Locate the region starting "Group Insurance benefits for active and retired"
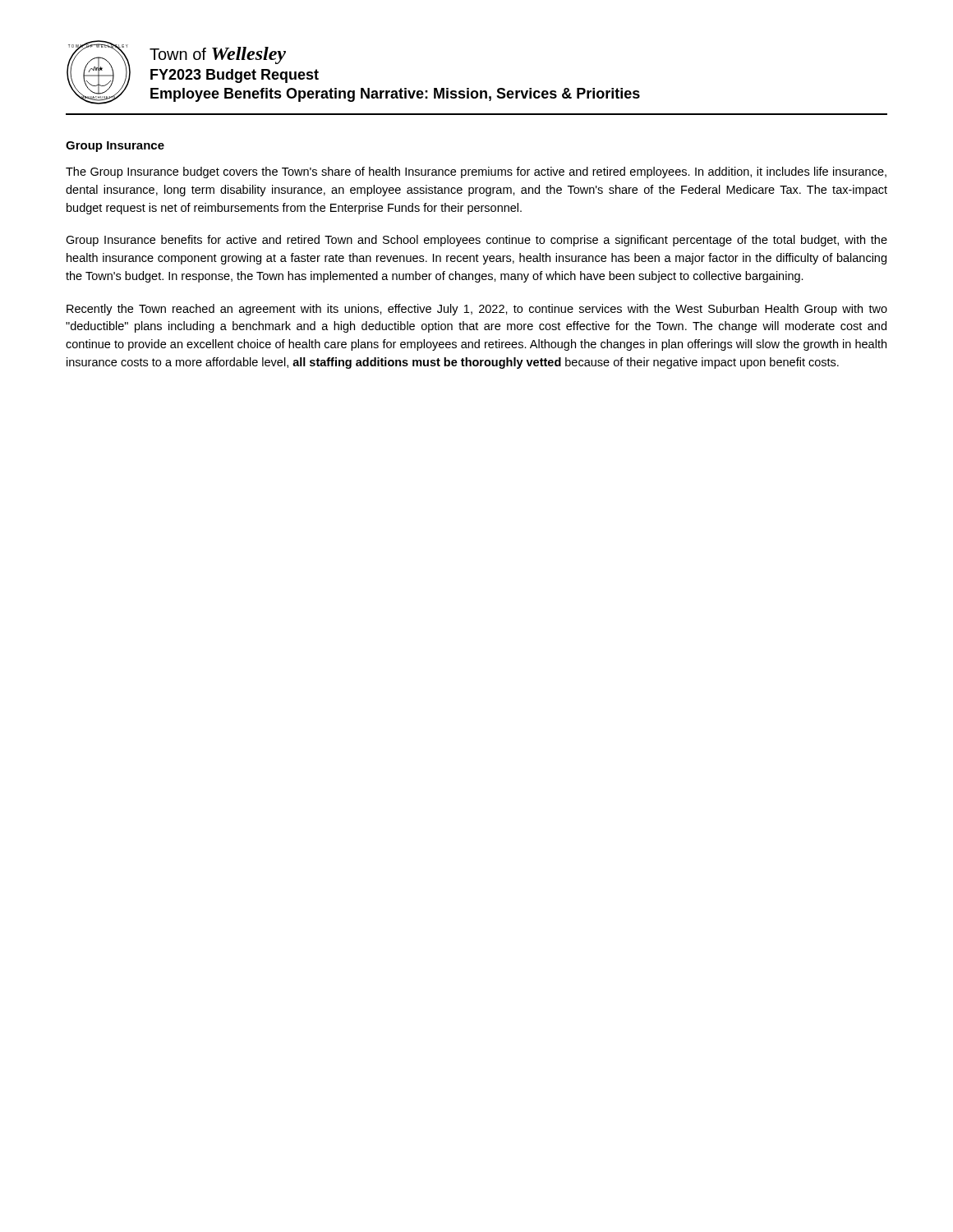The width and height of the screenshot is (953, 1232). pos(476,258)
